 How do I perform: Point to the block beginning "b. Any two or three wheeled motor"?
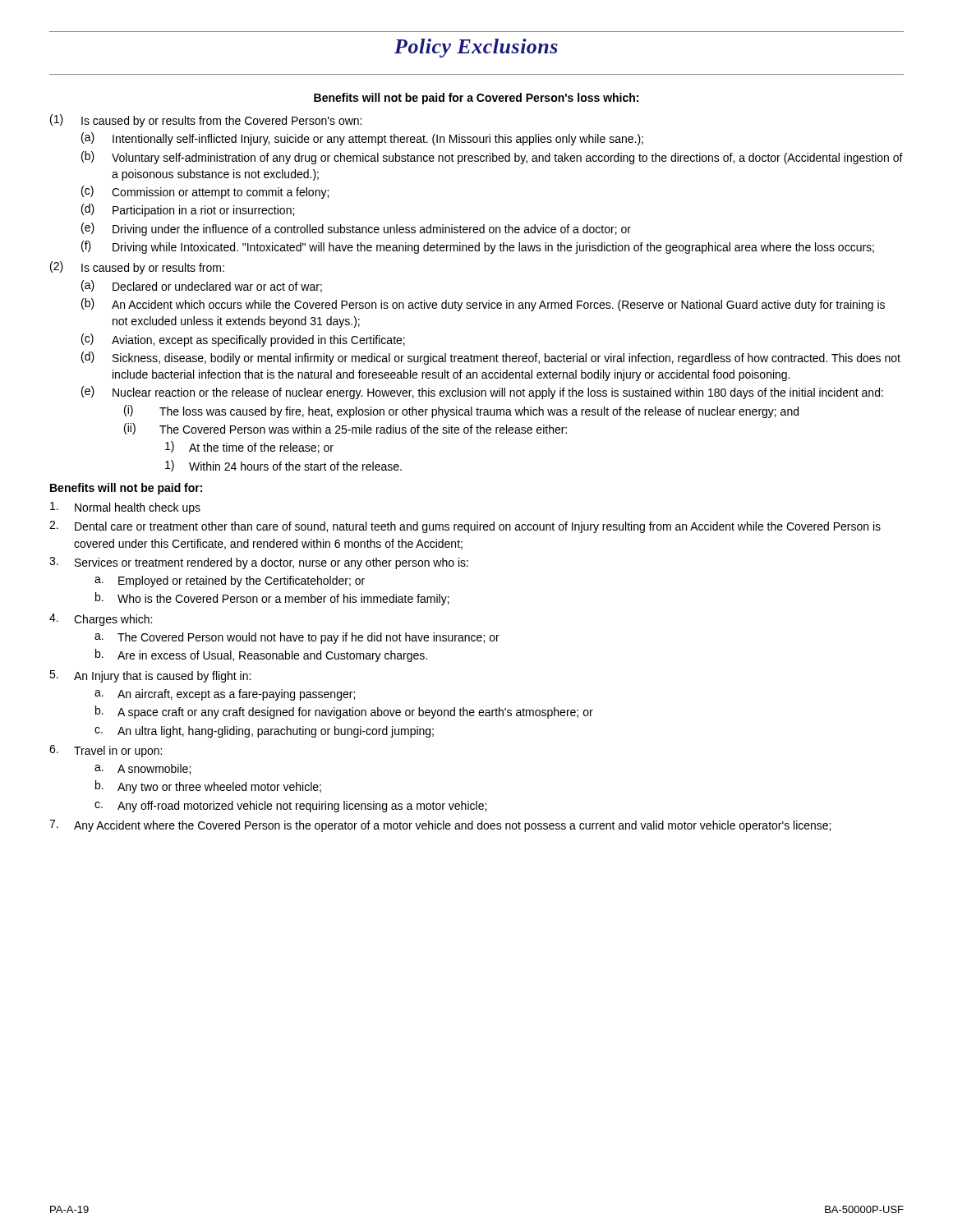[208, 787]
